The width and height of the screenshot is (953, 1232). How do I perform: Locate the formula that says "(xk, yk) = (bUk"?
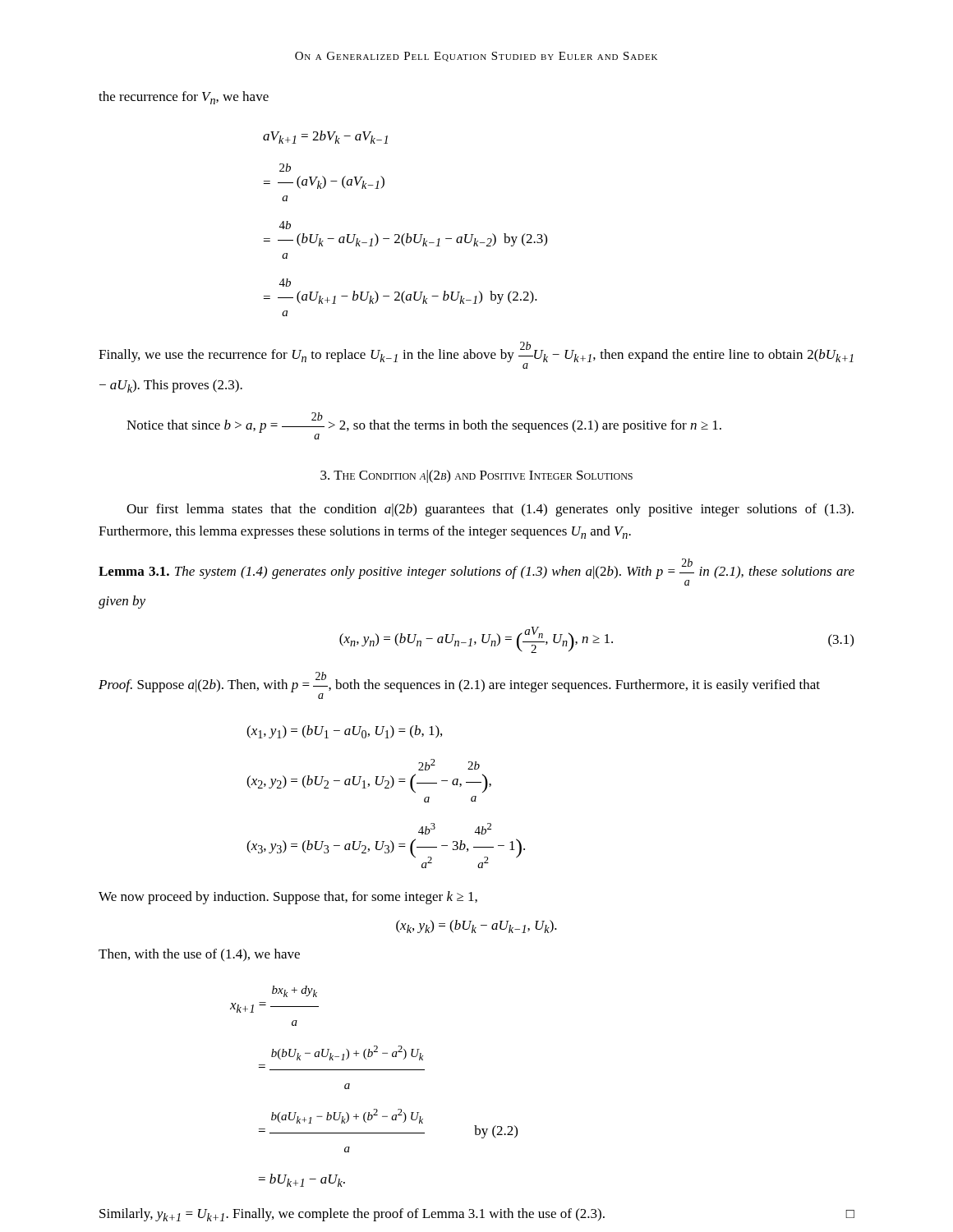476,927
